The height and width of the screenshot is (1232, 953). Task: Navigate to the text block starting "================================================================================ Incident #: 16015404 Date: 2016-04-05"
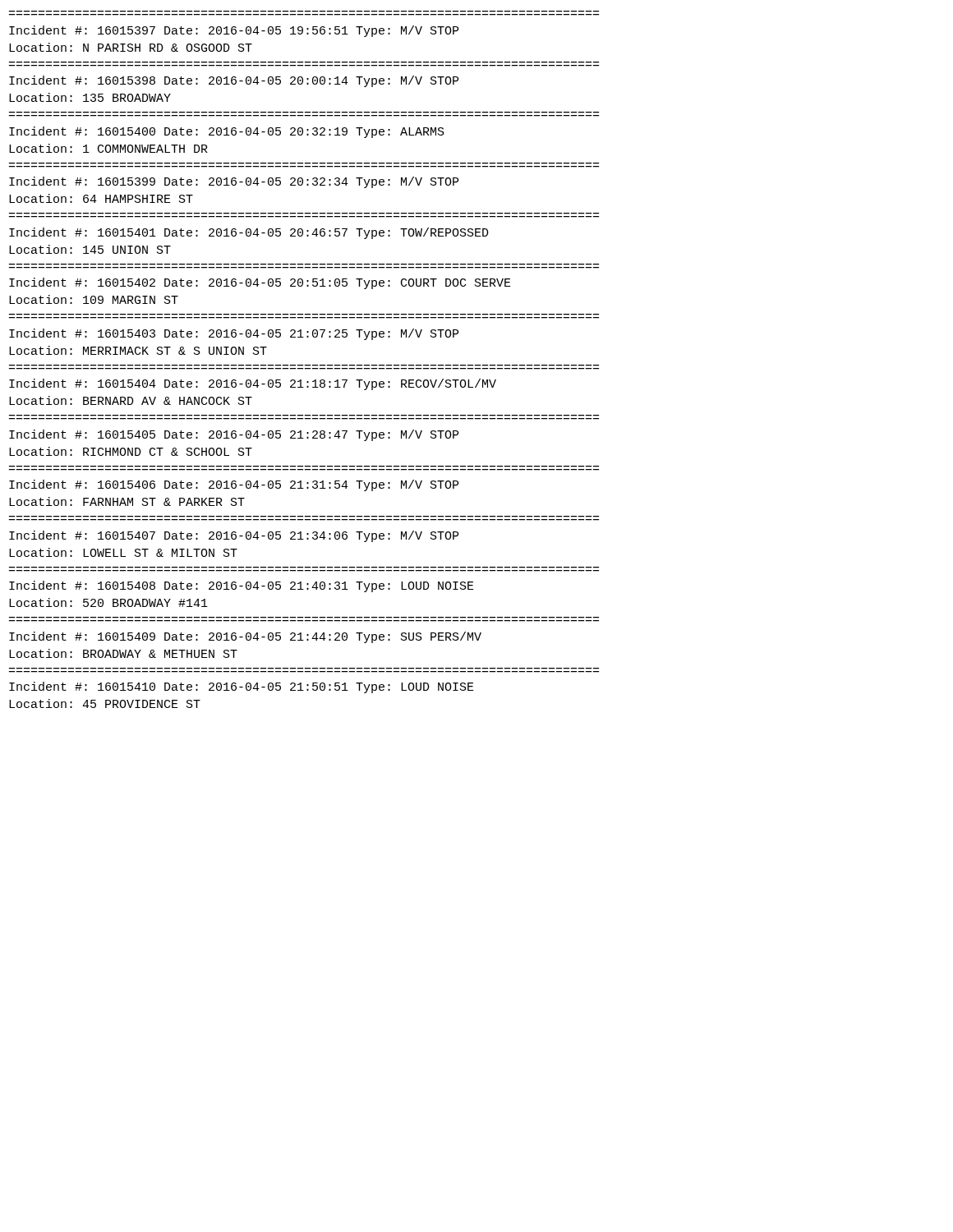click(x=476, y=385)
